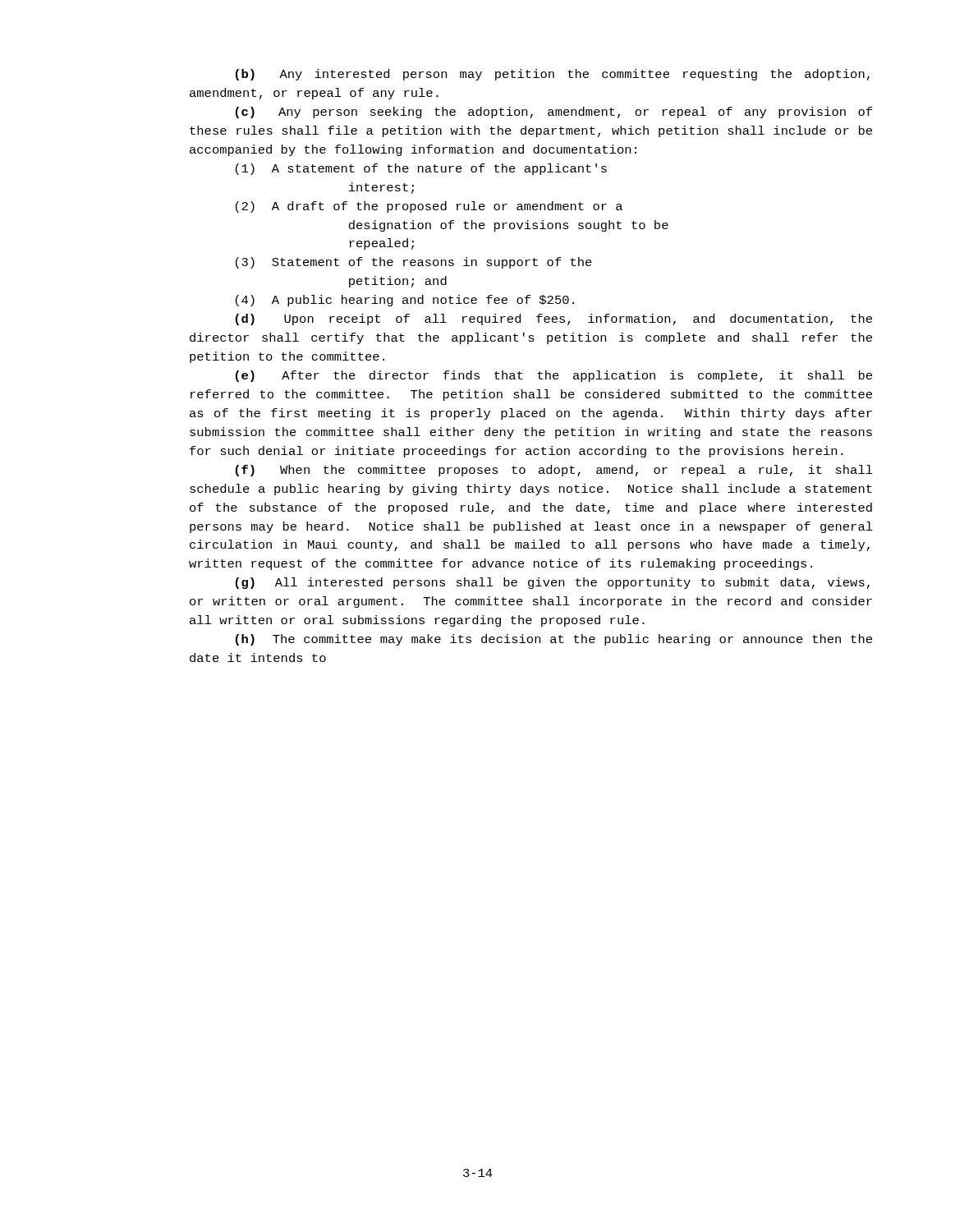Click the passage that begins "(1) A statement of the nature of the"
Screen dimensions: 1232x955
553,179
